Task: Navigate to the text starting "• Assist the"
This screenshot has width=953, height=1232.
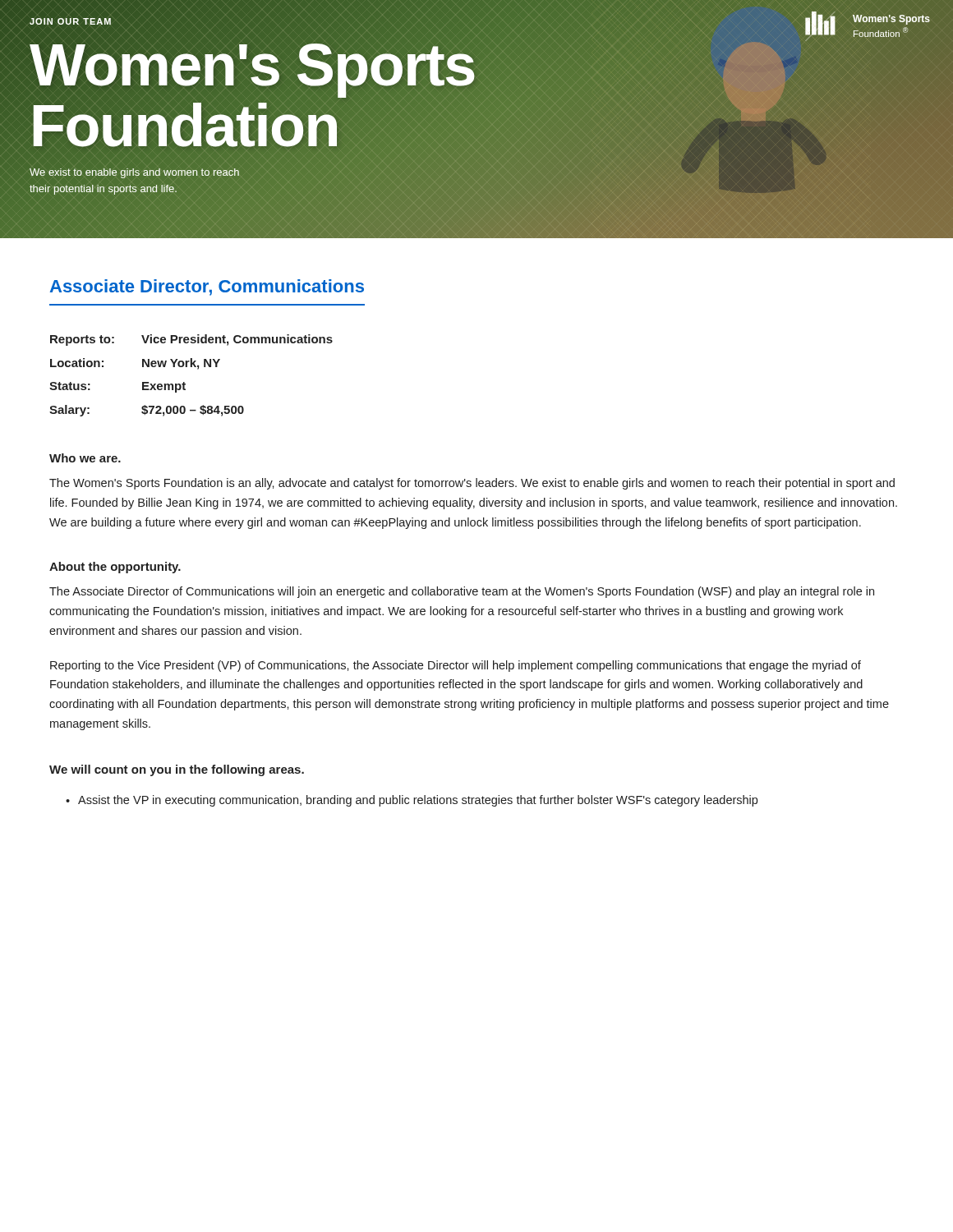Action: coord(412,801)
